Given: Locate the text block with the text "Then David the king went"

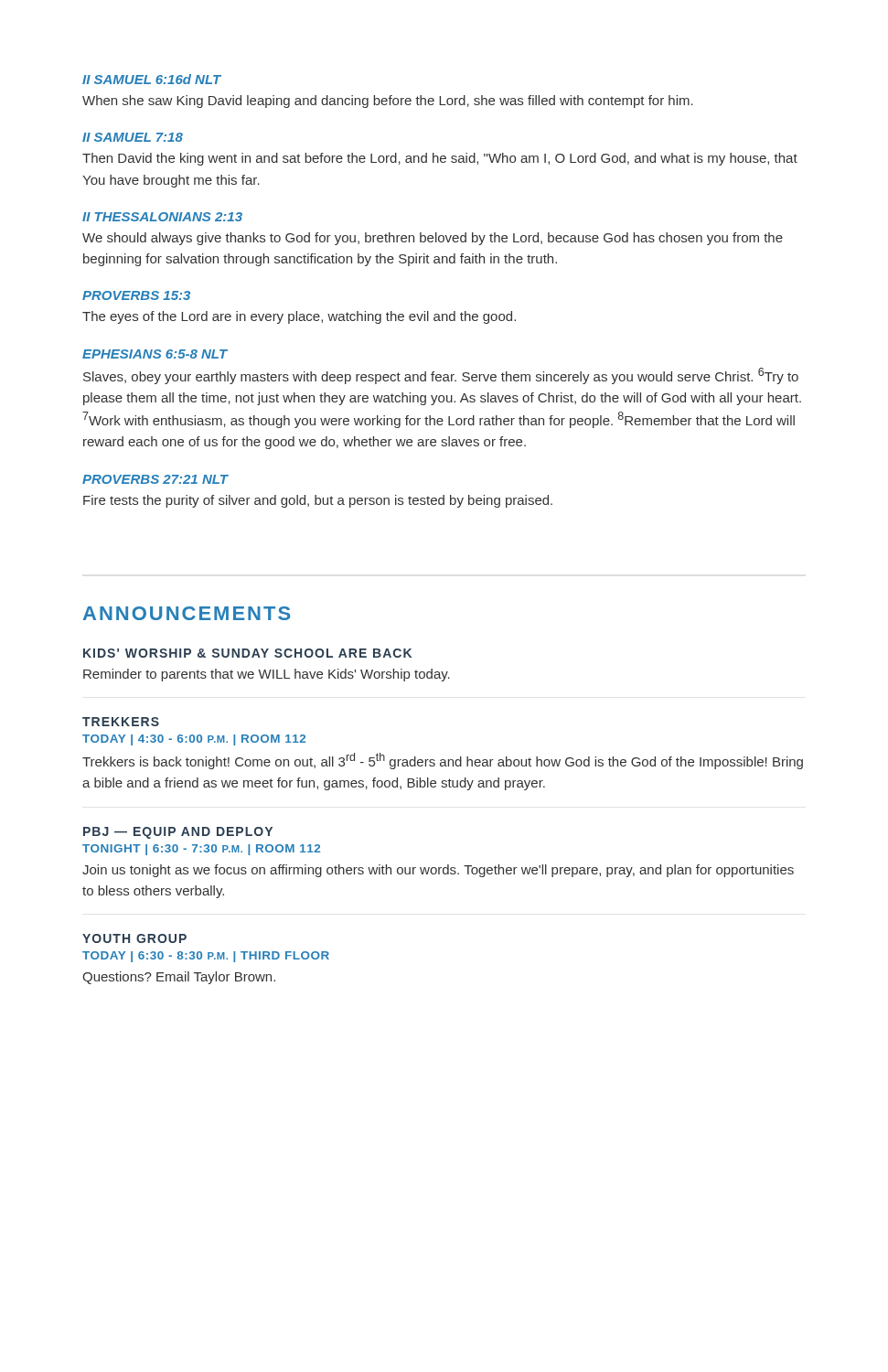Looking at the screenshot, I should pyautogui.click(x=440, y=169).
